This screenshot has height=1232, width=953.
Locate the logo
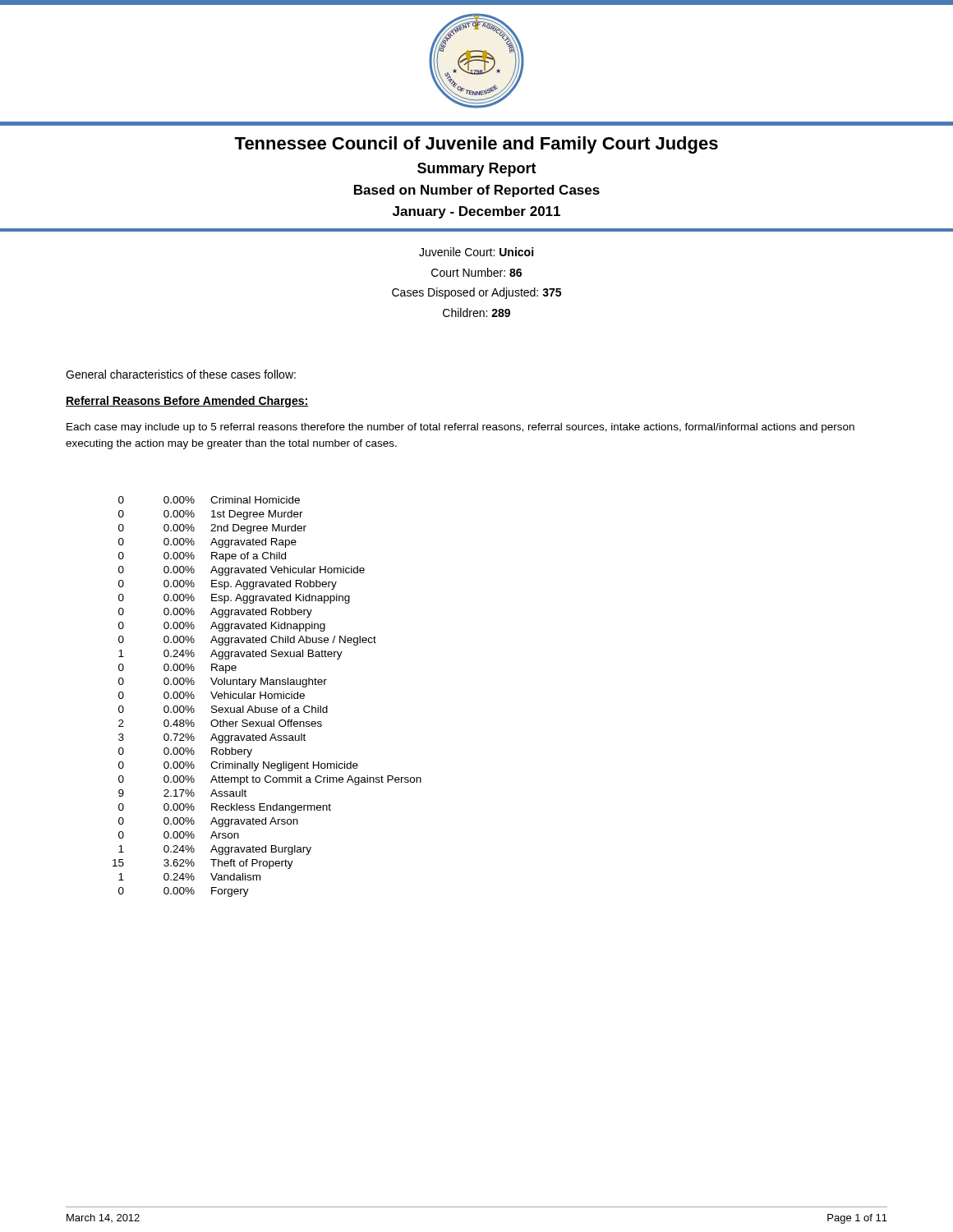click(476, 62)
